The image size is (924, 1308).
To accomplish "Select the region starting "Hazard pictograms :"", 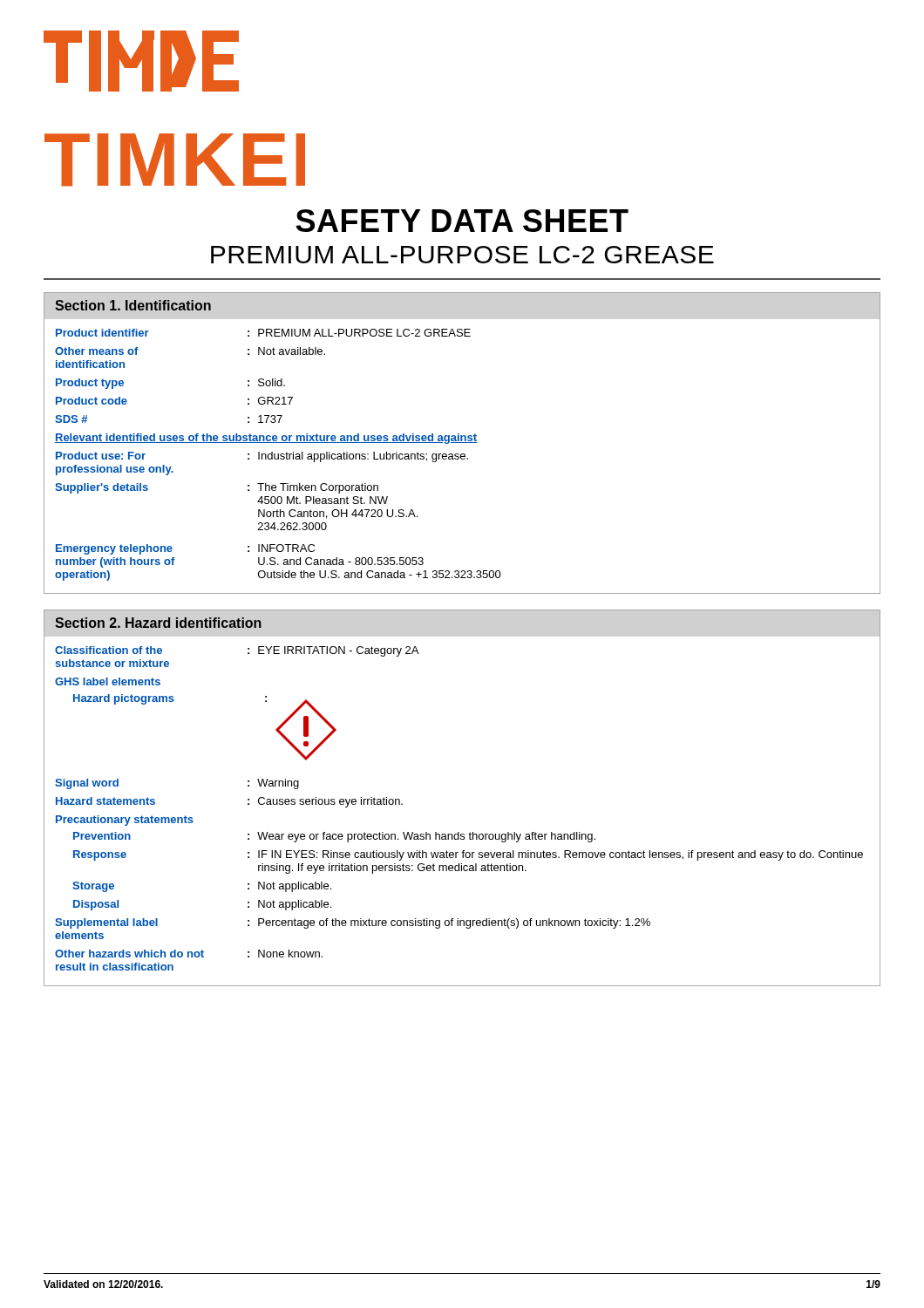I will point(122,702).
